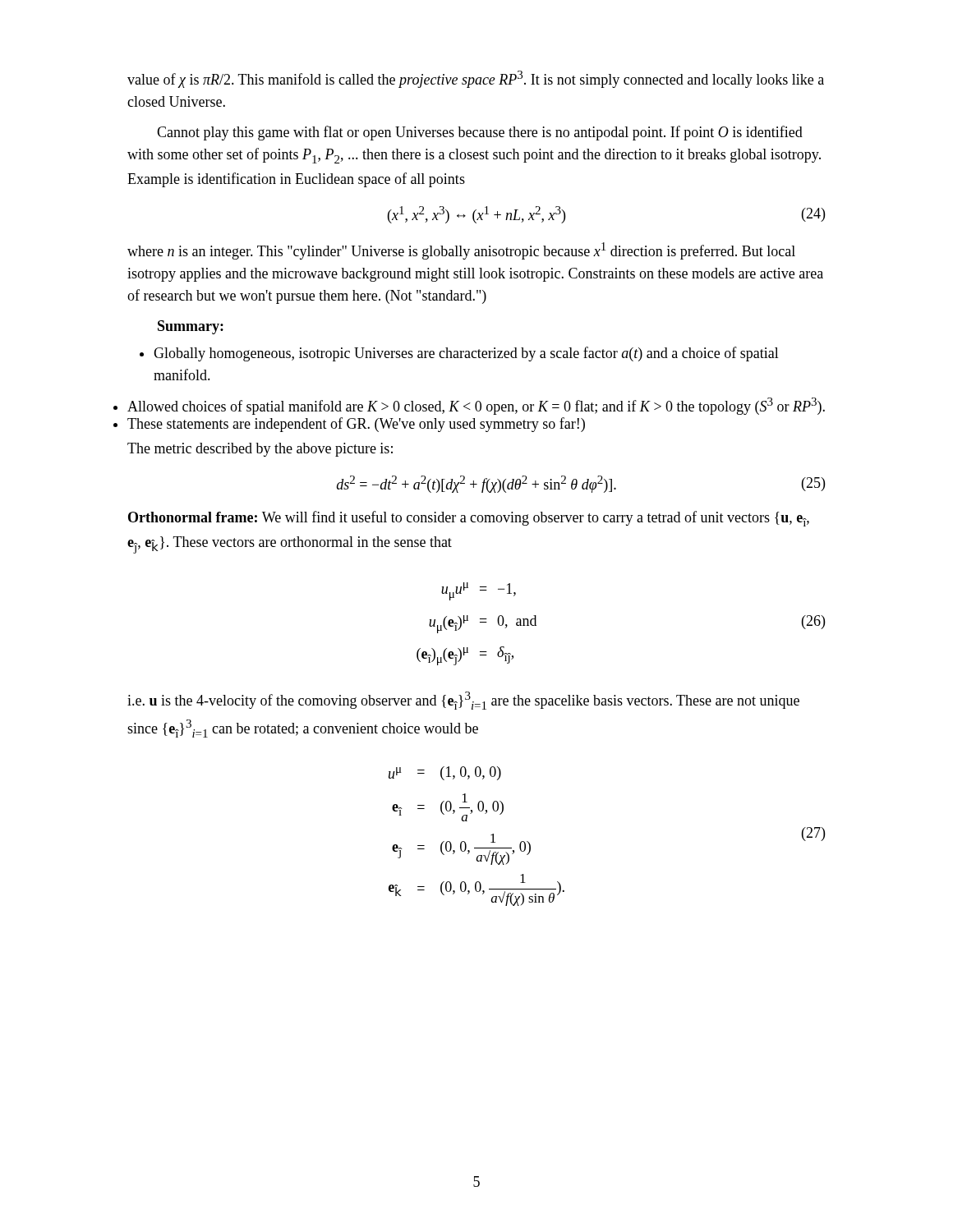Locate the passage starting "Globally homogeneous, isotropic Universes"
The height and width of the screenshot is (1232, 953).
476,365
